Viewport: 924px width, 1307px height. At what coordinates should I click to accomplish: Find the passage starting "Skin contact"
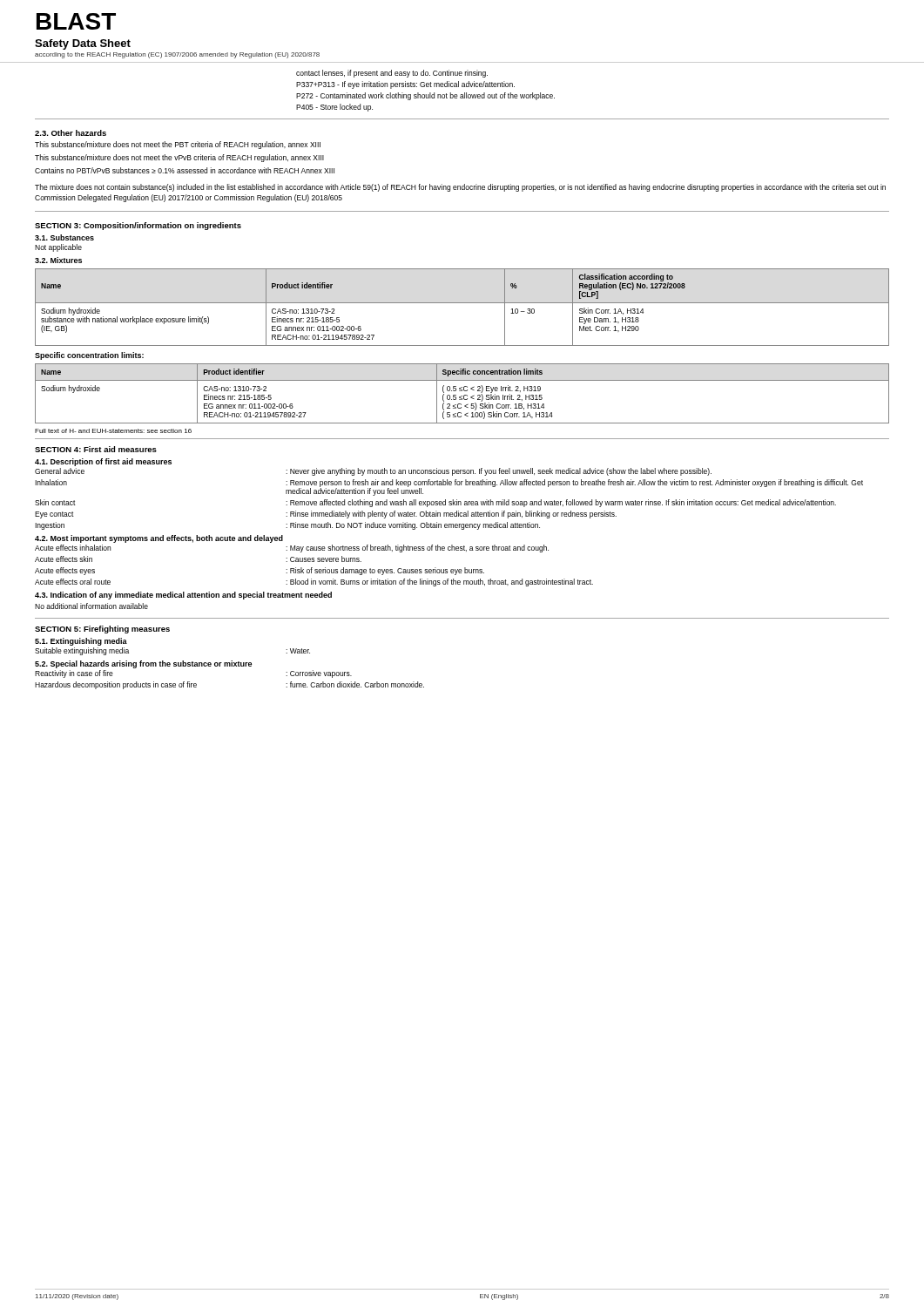[x=55, y=503]
